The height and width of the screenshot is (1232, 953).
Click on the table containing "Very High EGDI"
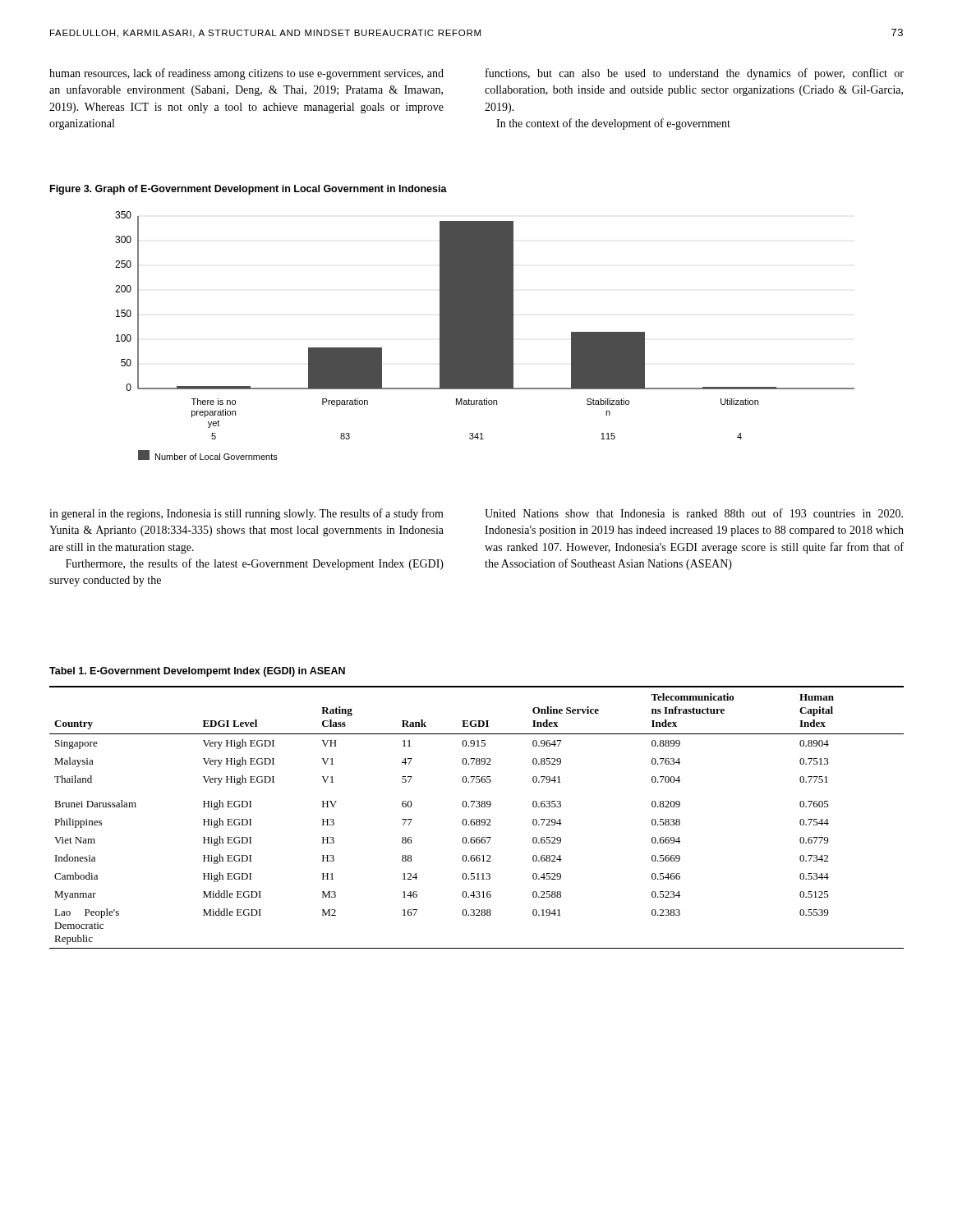476,817
